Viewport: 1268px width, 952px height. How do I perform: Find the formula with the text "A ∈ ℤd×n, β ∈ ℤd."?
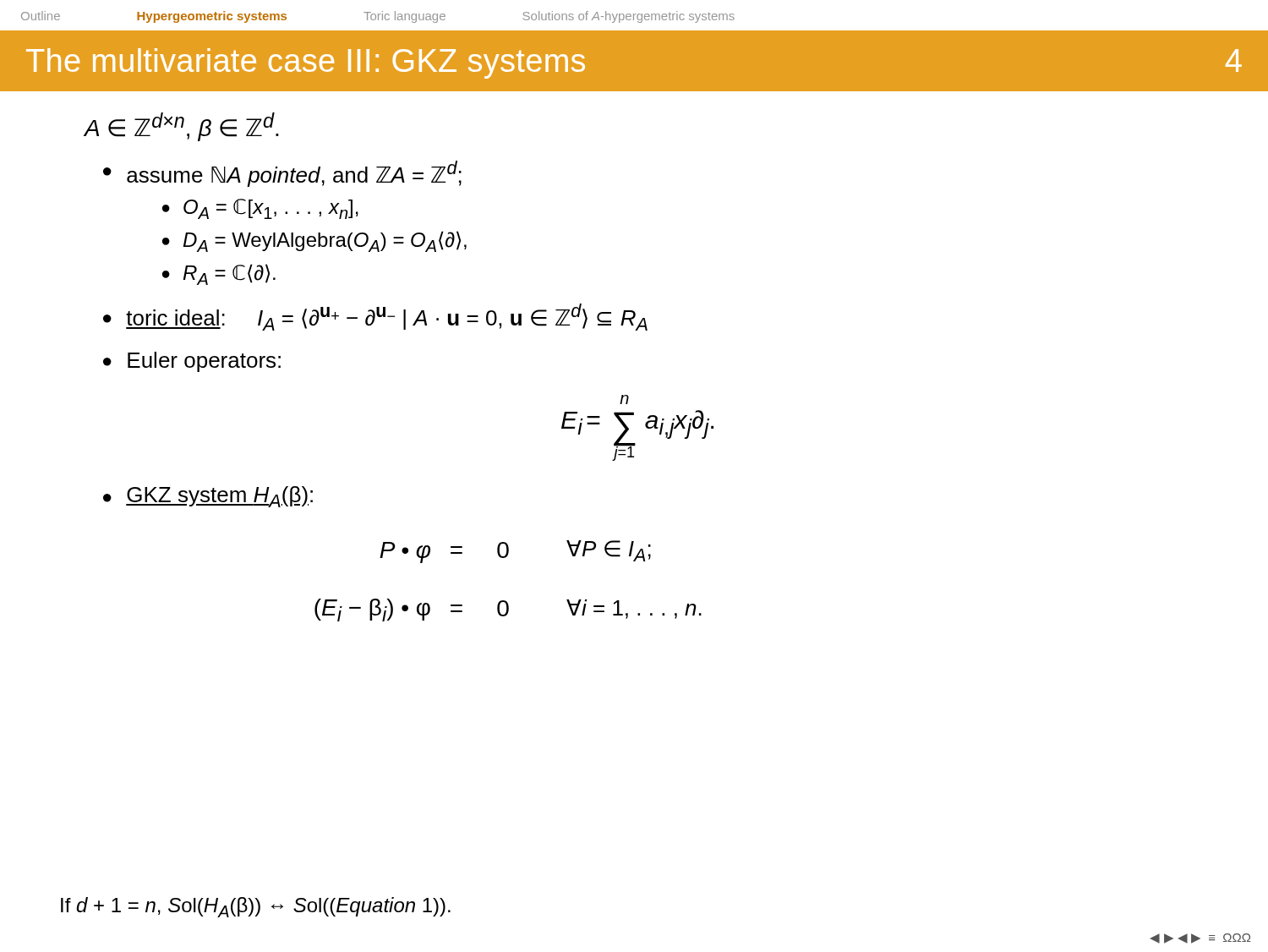point(183,126)
